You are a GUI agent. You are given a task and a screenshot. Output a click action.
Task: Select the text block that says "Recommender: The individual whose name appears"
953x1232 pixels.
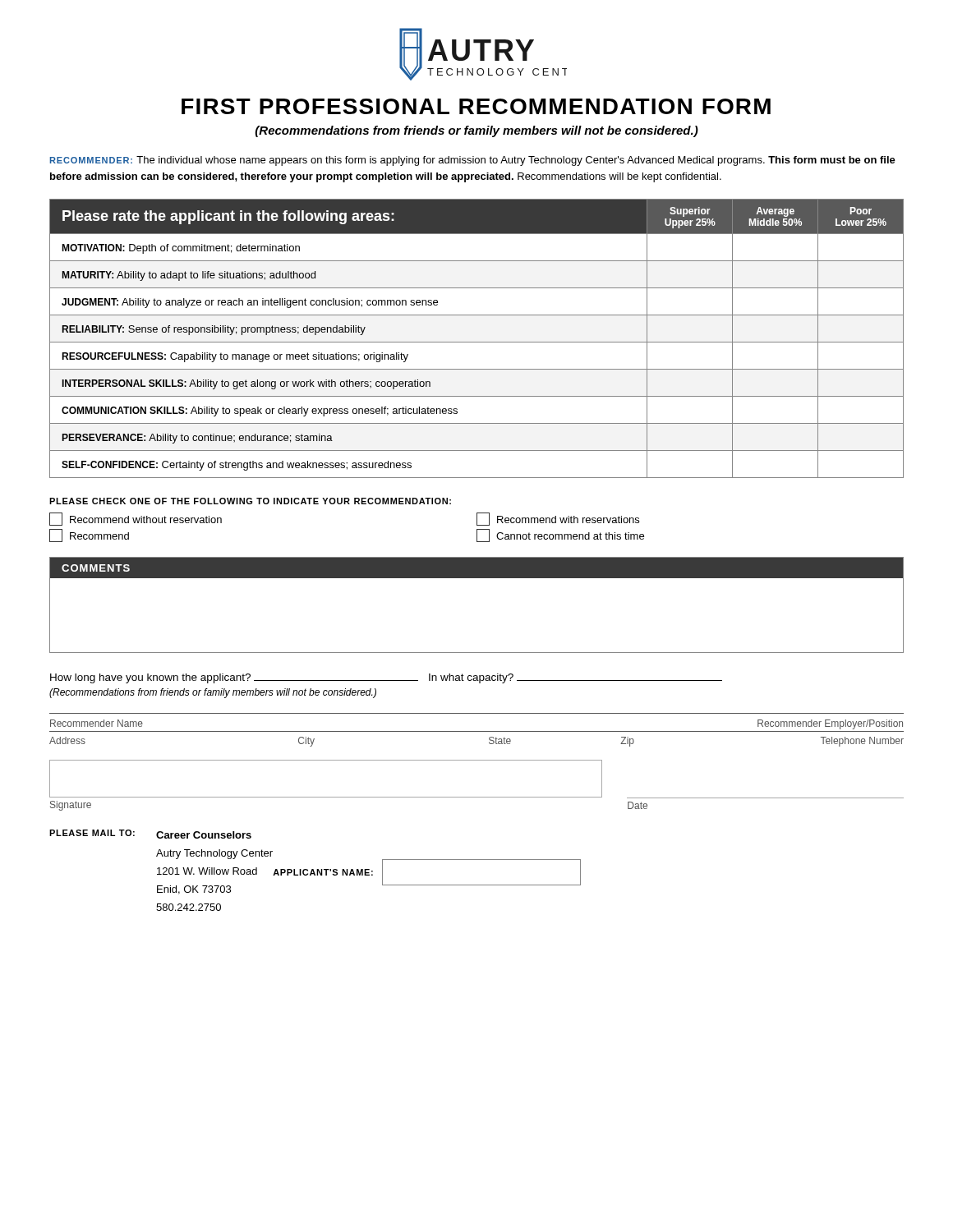(472, 168)
